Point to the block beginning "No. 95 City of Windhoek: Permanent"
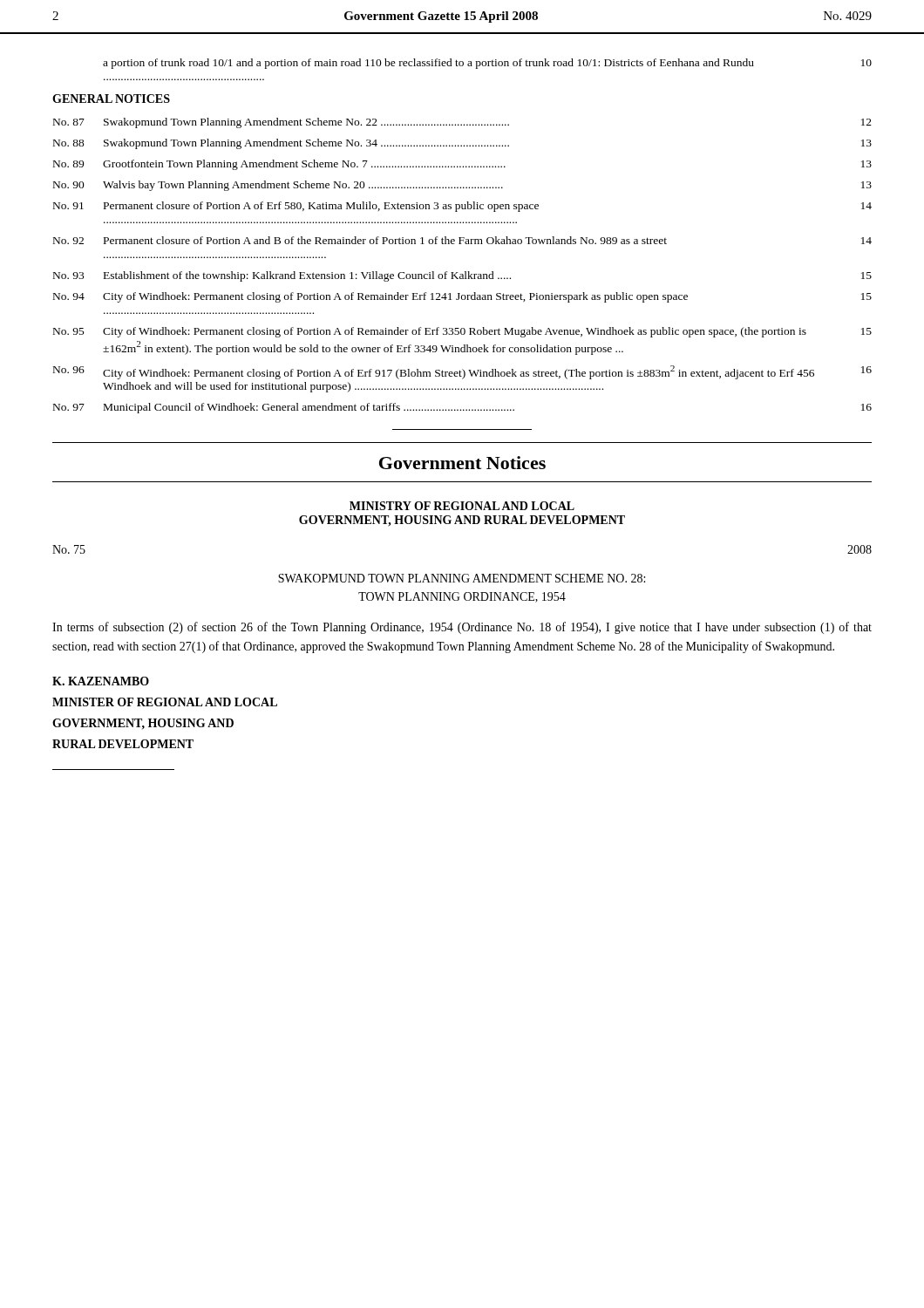The image size is (924, 1308). (x=462, y=340)
